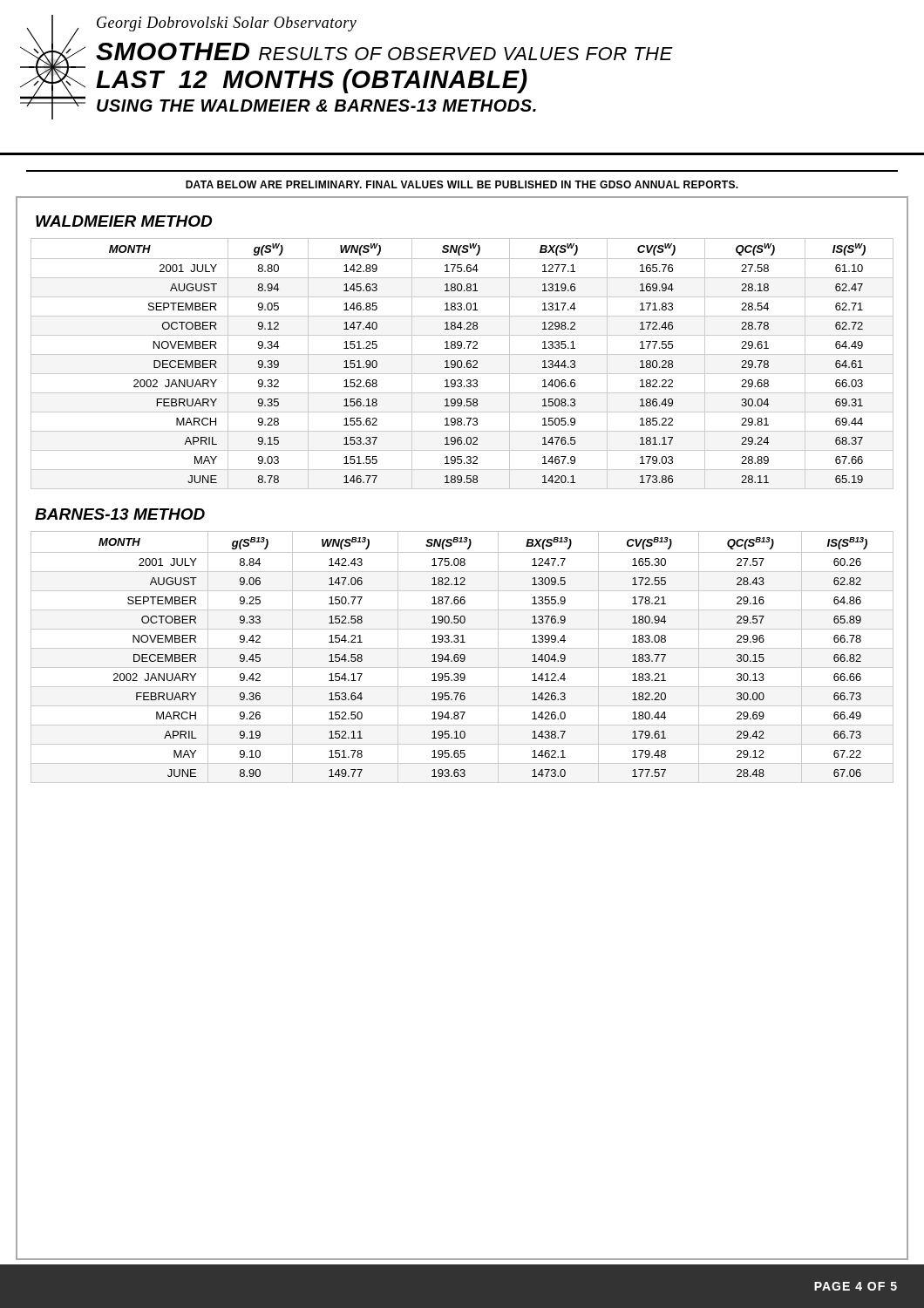Viewport: 924px width, 1308px height.
Task: Click the passage that begins "DATA BELOW ARE PRELIMINARY. FINAL VALUES WILL"
Action: click(x=462, y=185)
